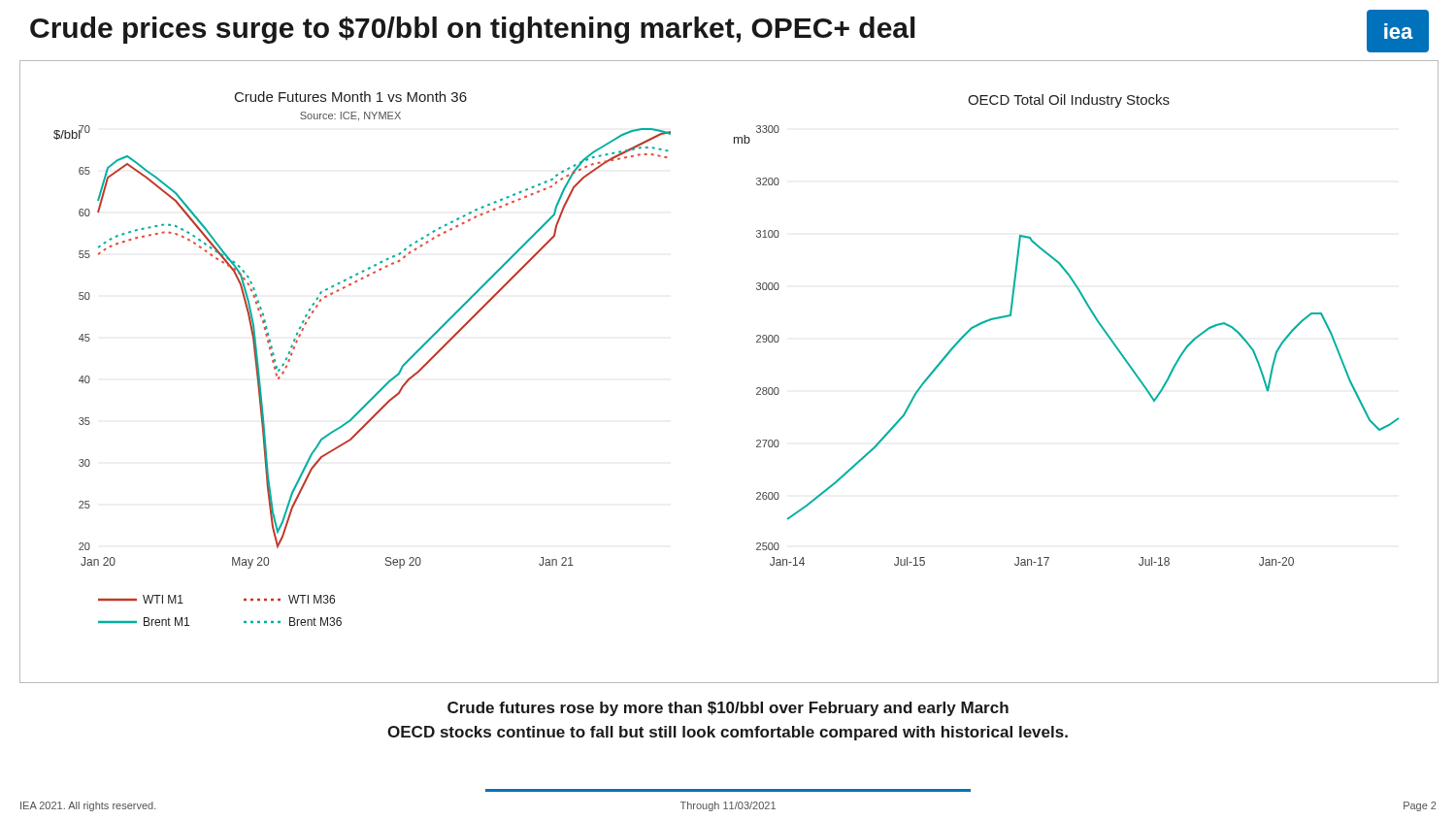Where is the caption that starts "Crude futures rose"?
The image size is (1456, 819).
point(728,720)
